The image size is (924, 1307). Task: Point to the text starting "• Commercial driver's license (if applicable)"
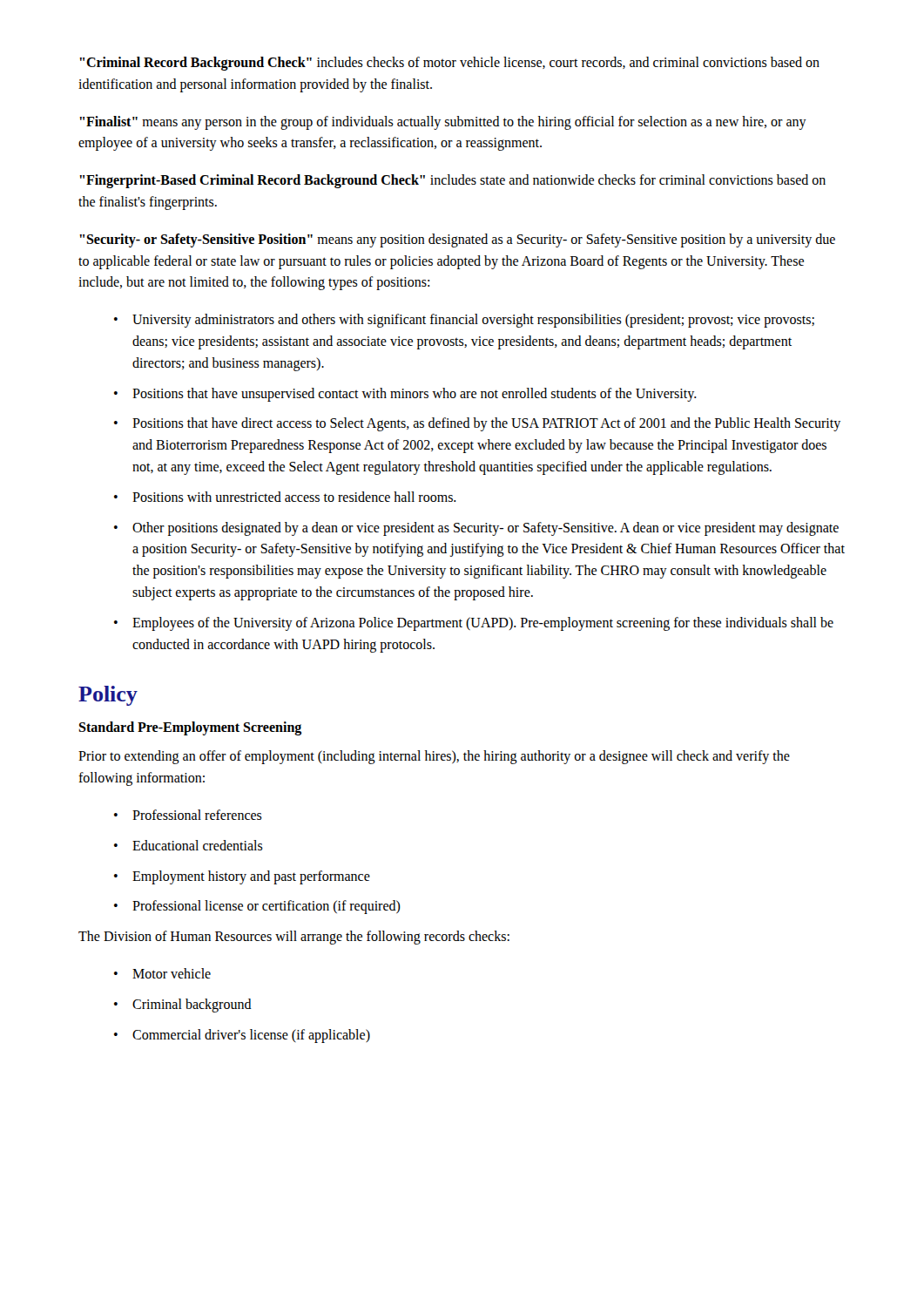pos(242,1036)
